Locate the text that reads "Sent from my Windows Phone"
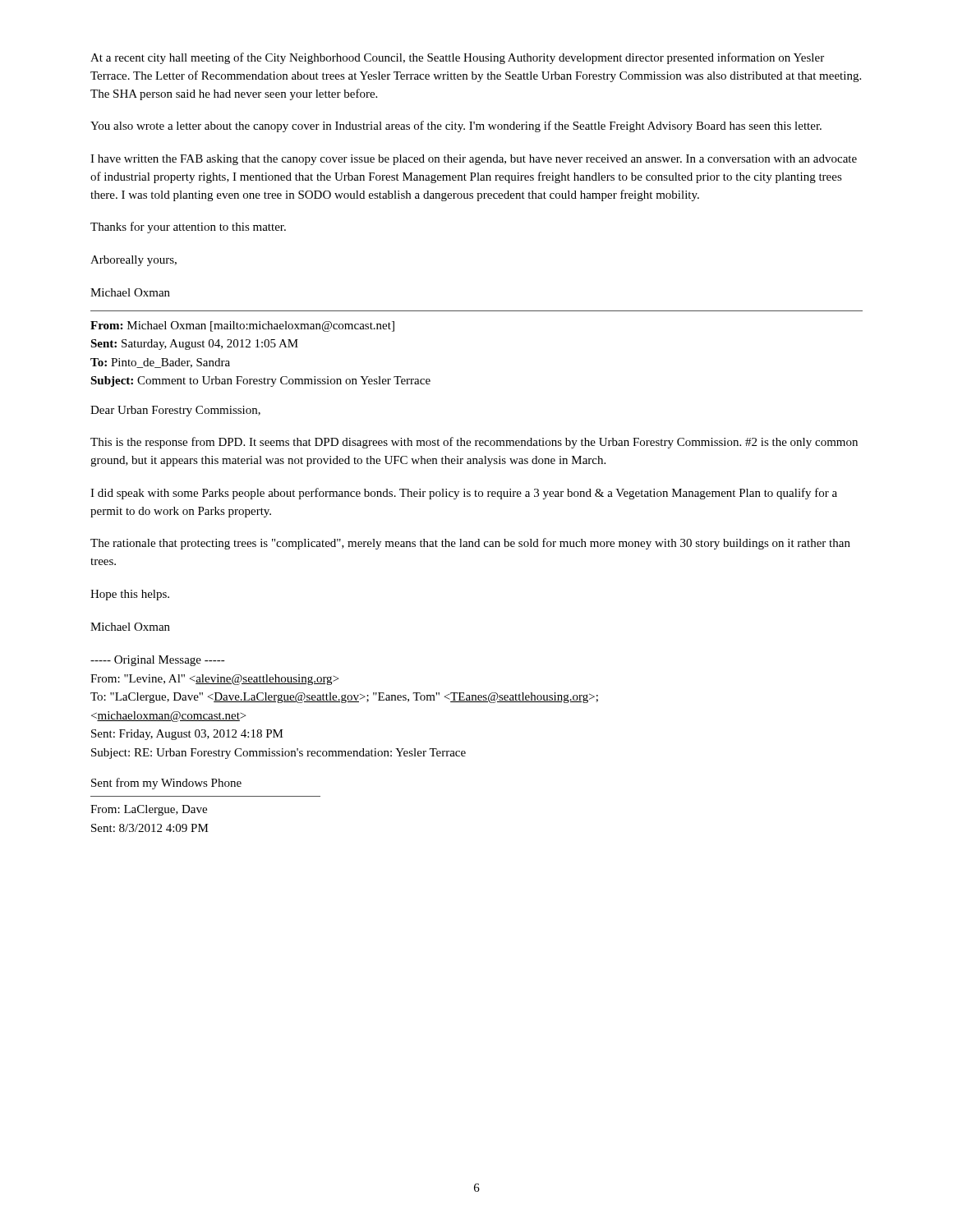Image resolution: width=953 pixels, height=1232 pixels. (x=166, y=783)
